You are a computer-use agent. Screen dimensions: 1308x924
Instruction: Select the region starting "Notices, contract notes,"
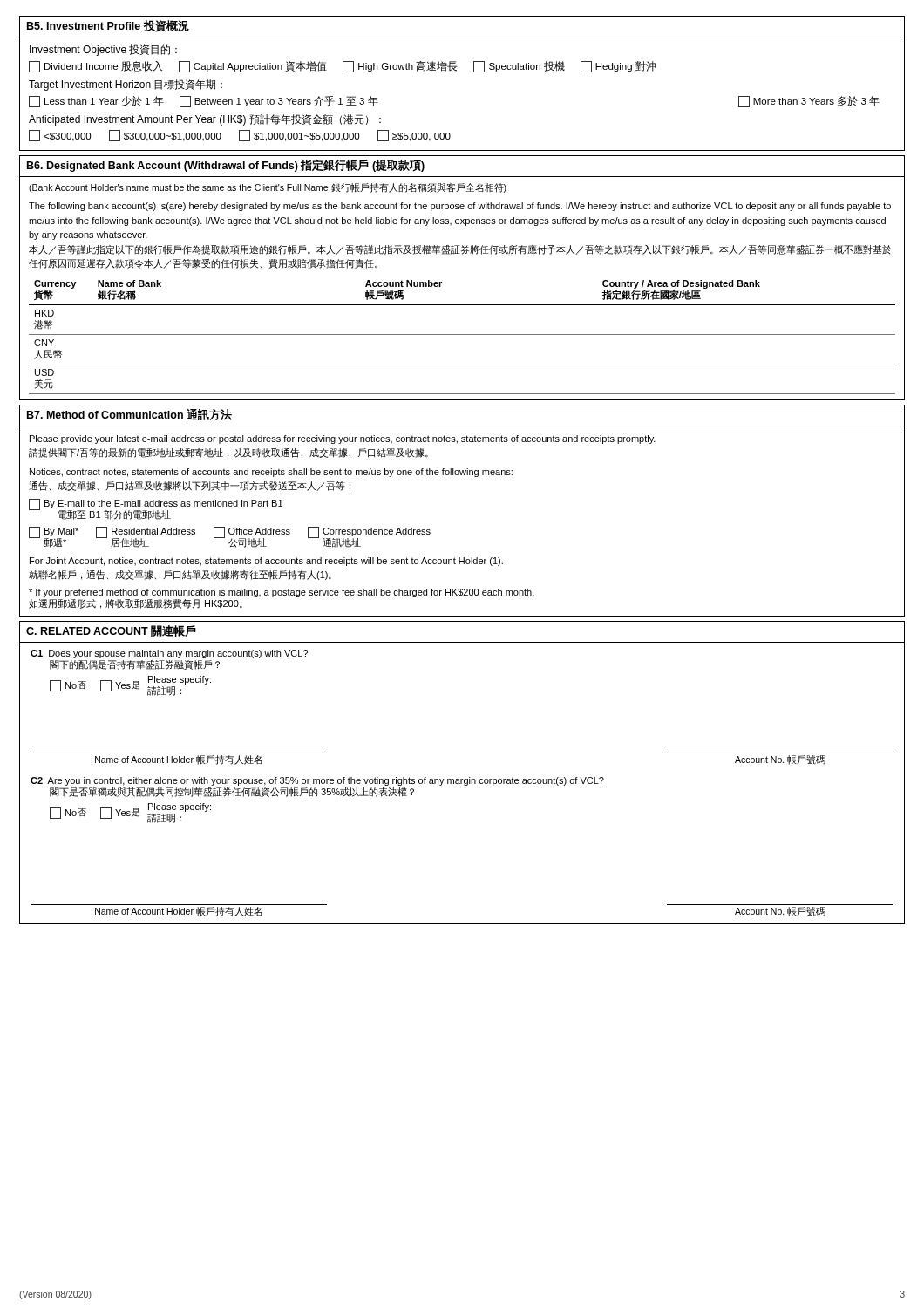coord(271,478)
